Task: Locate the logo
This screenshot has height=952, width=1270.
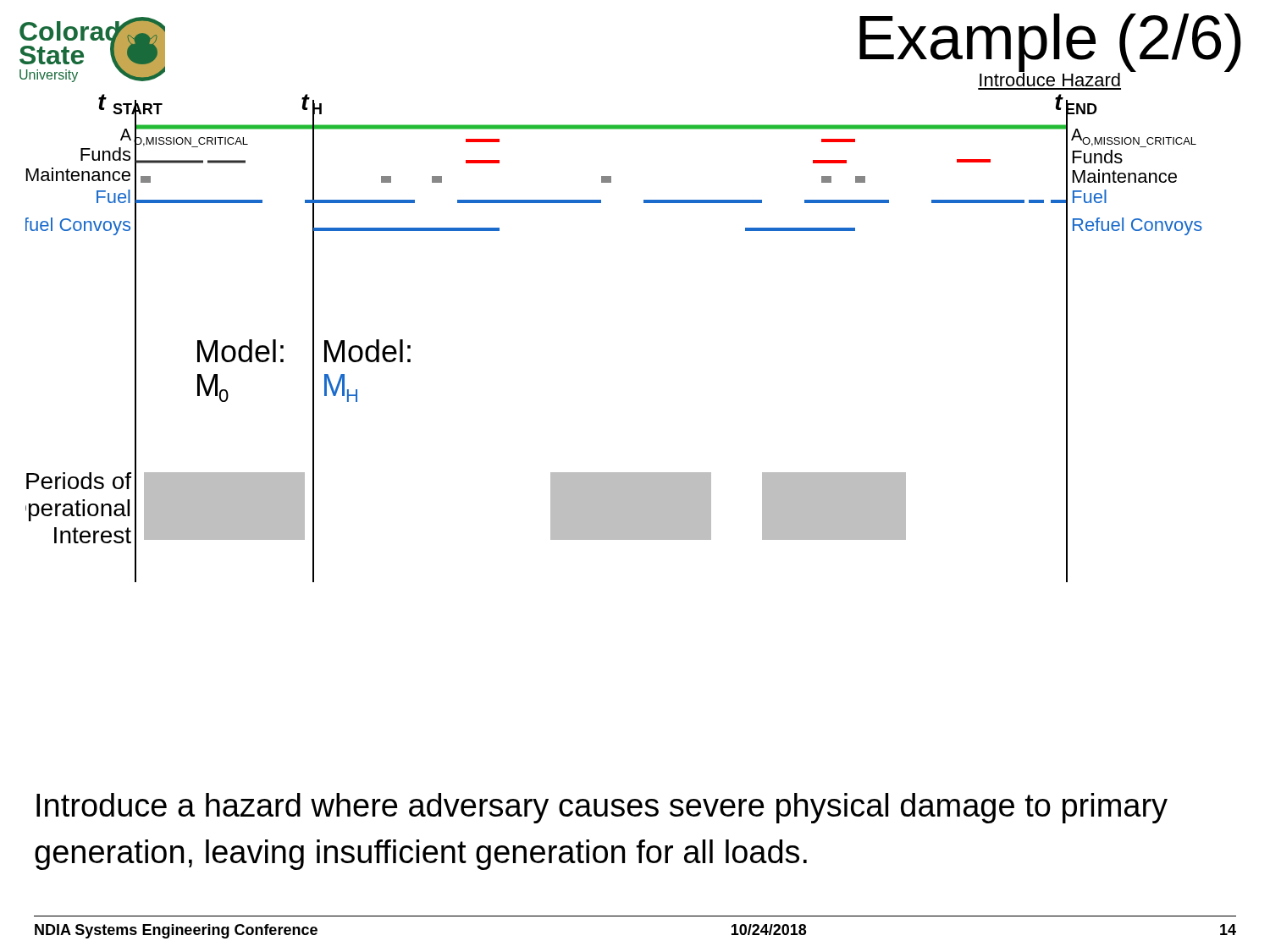Action: (x=91, y=47)
